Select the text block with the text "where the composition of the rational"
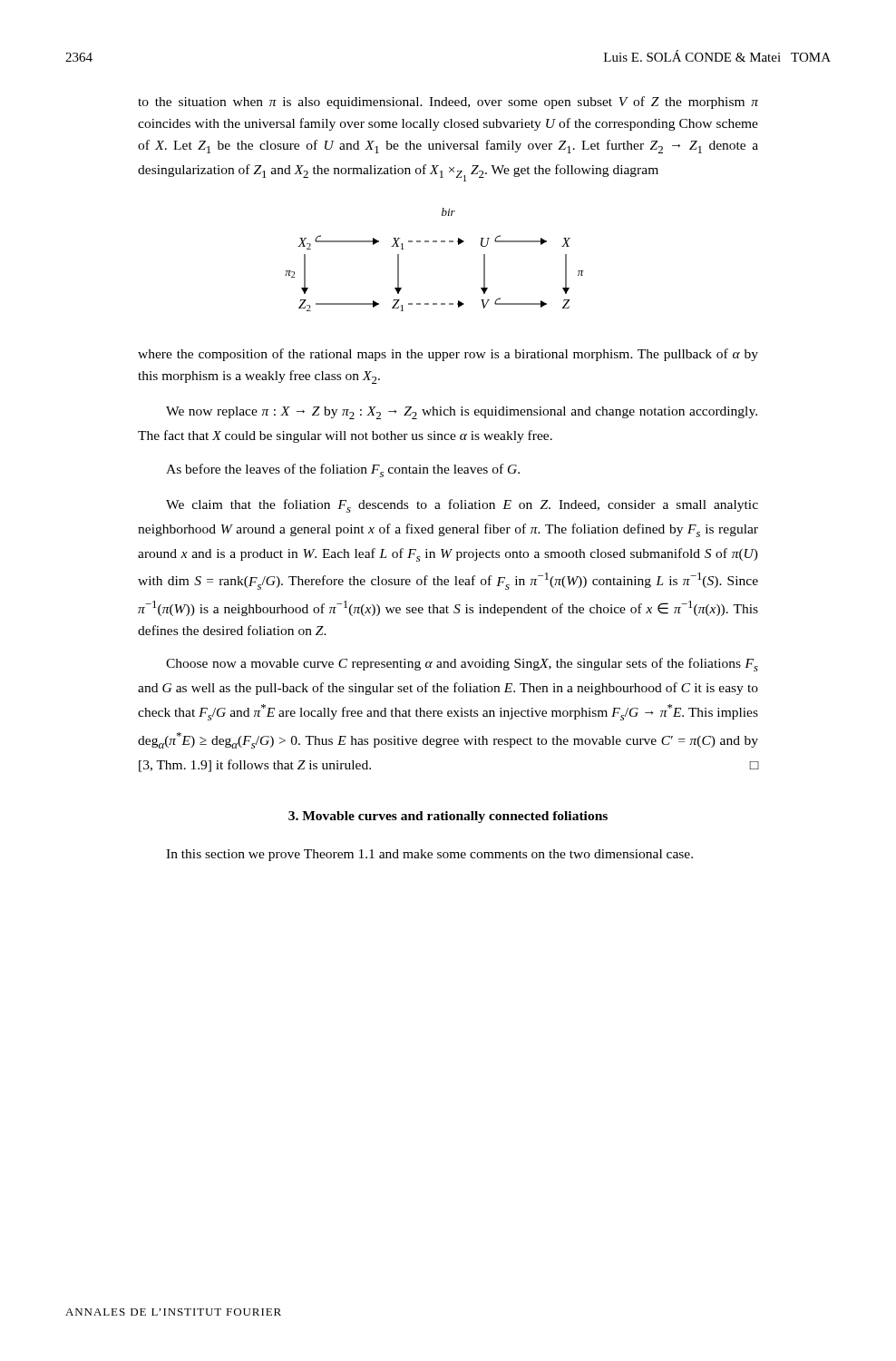 pyautogui.click(x=448, y=366)
